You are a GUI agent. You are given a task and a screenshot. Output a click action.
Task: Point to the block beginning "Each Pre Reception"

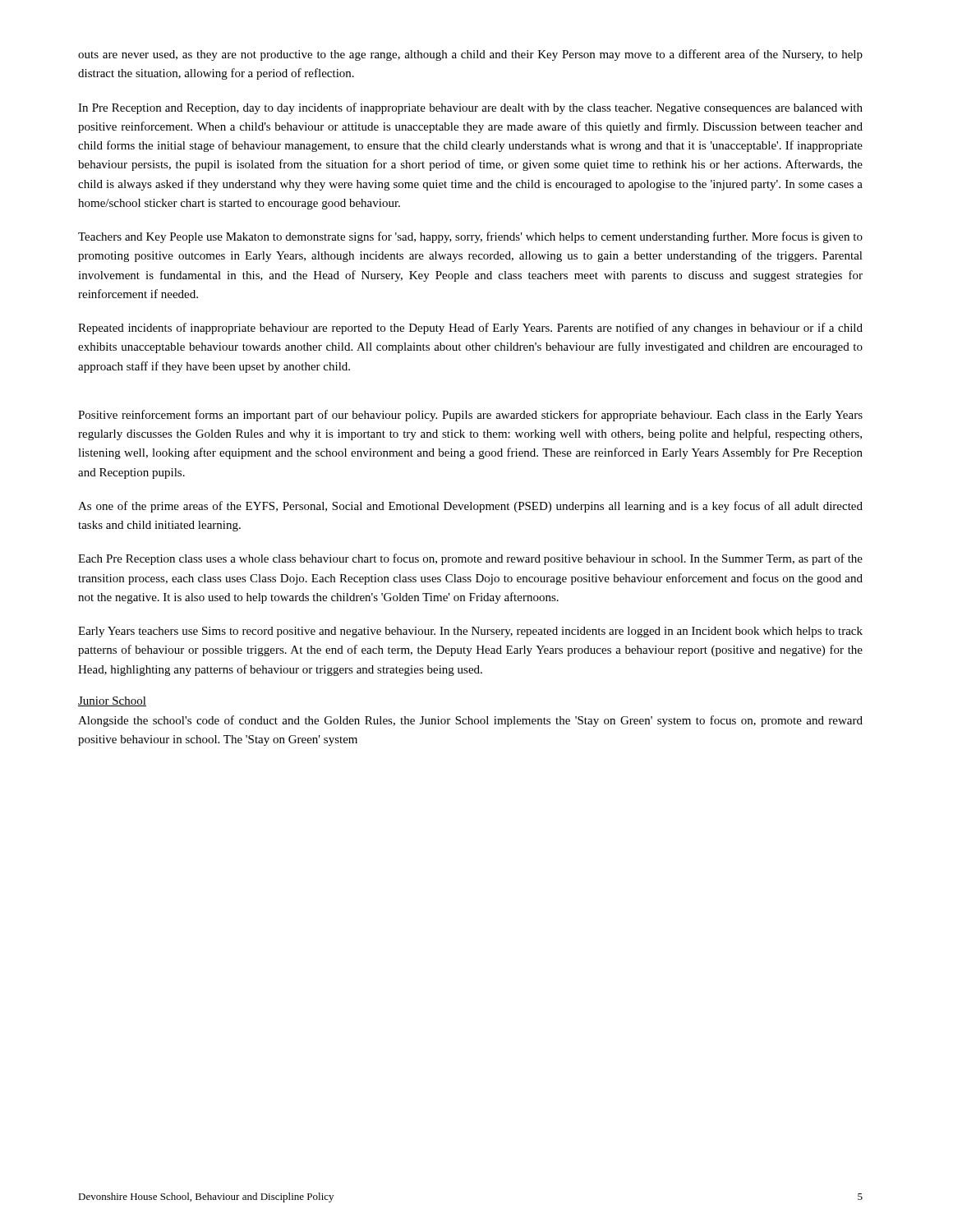click(470, 578)
